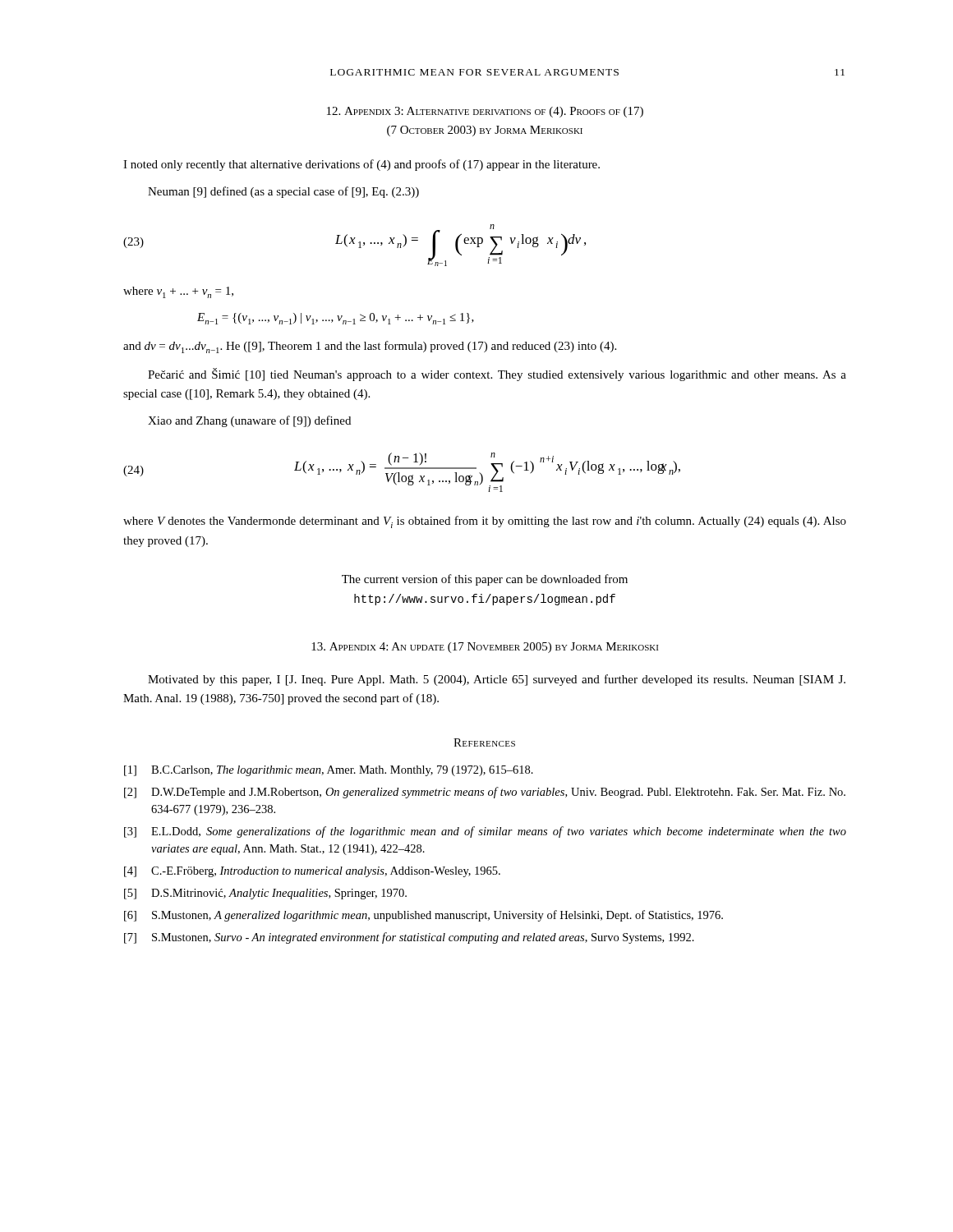This screenshot has height=1232, width=953.
Task: Find the text block containing "Neuman [9] defined (as a"
Action: pyautogui.click(x=271, y=192)
